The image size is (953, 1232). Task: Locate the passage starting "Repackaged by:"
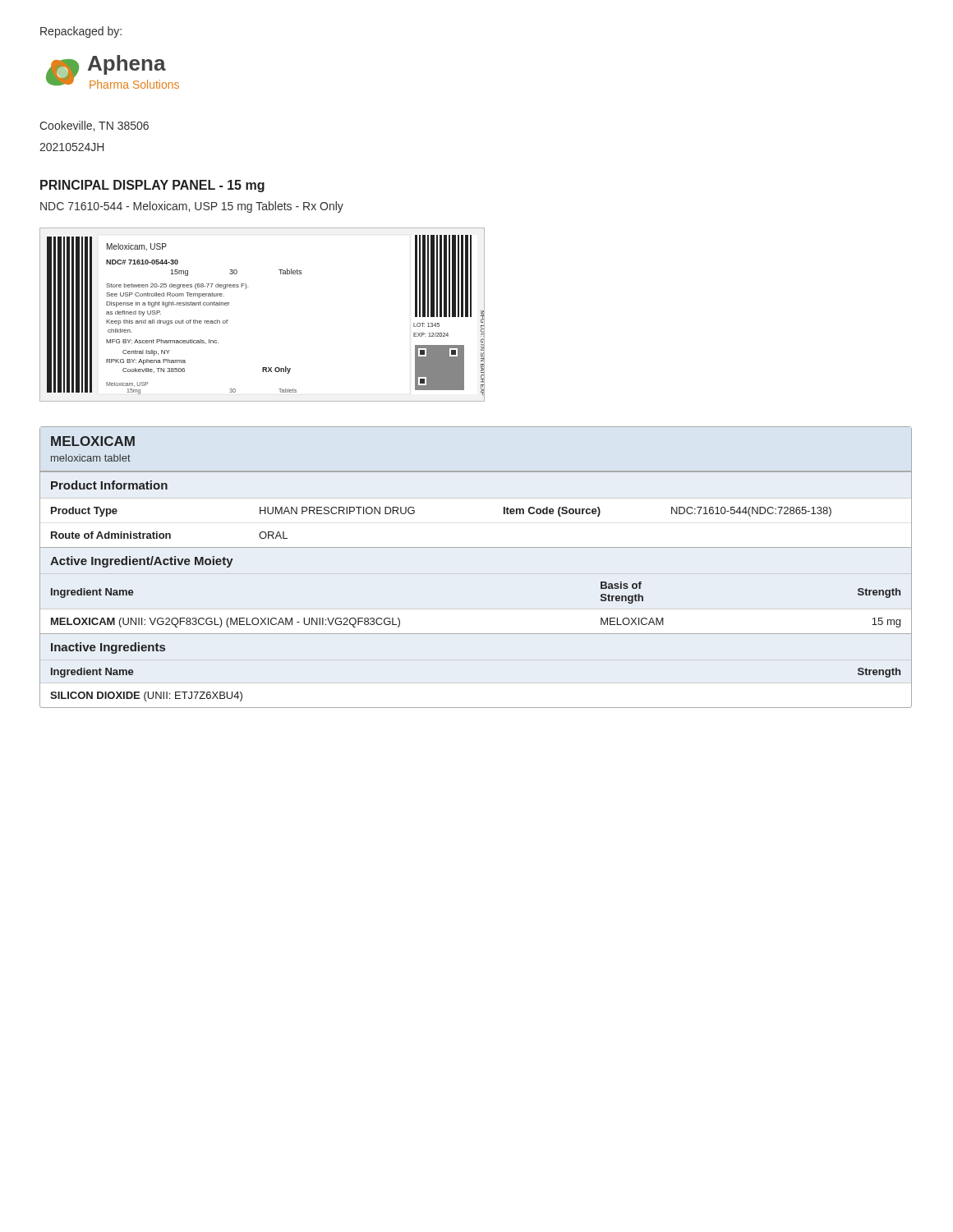point(81,31)
